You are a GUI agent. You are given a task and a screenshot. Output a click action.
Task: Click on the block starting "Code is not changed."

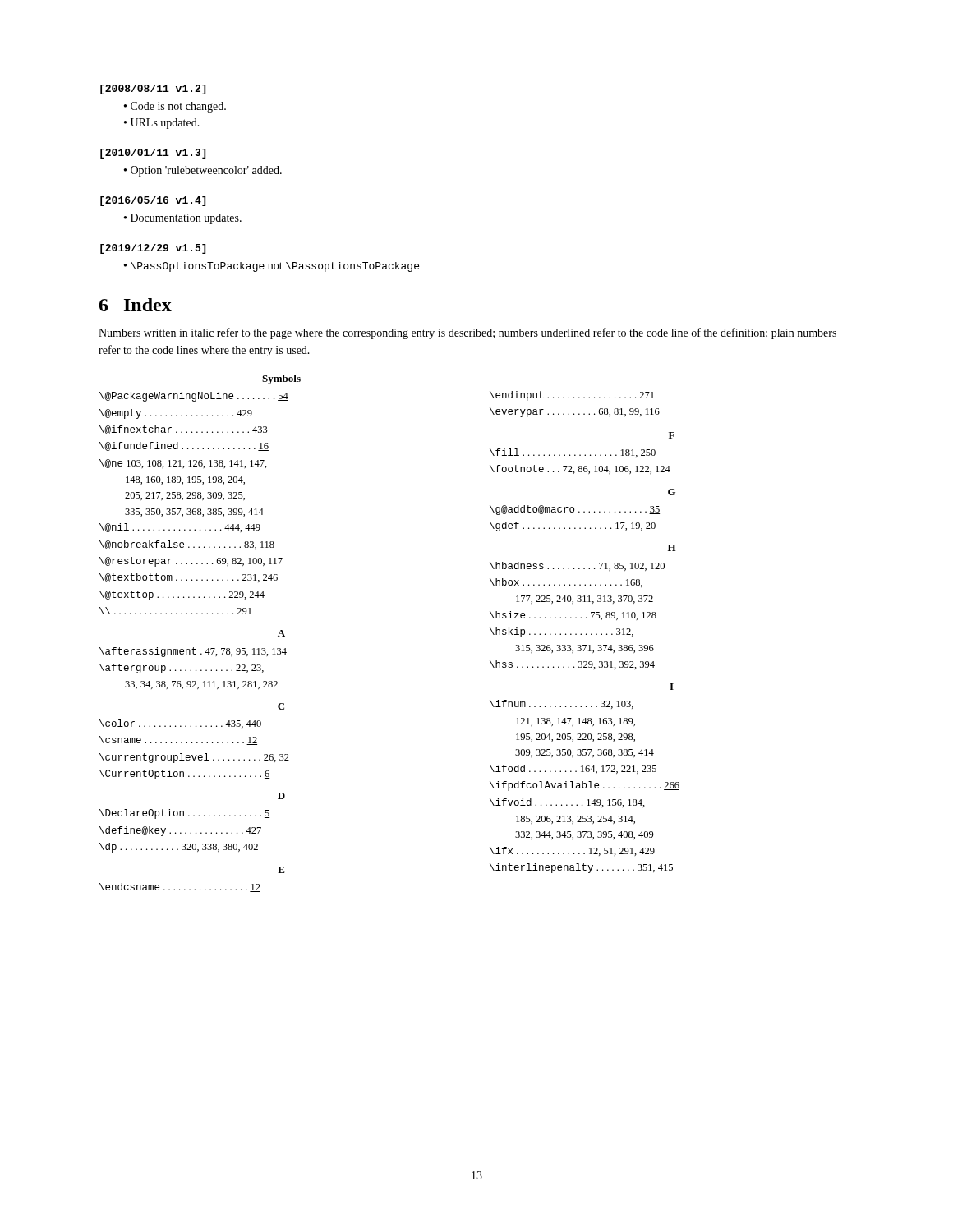tap(178, 106)
